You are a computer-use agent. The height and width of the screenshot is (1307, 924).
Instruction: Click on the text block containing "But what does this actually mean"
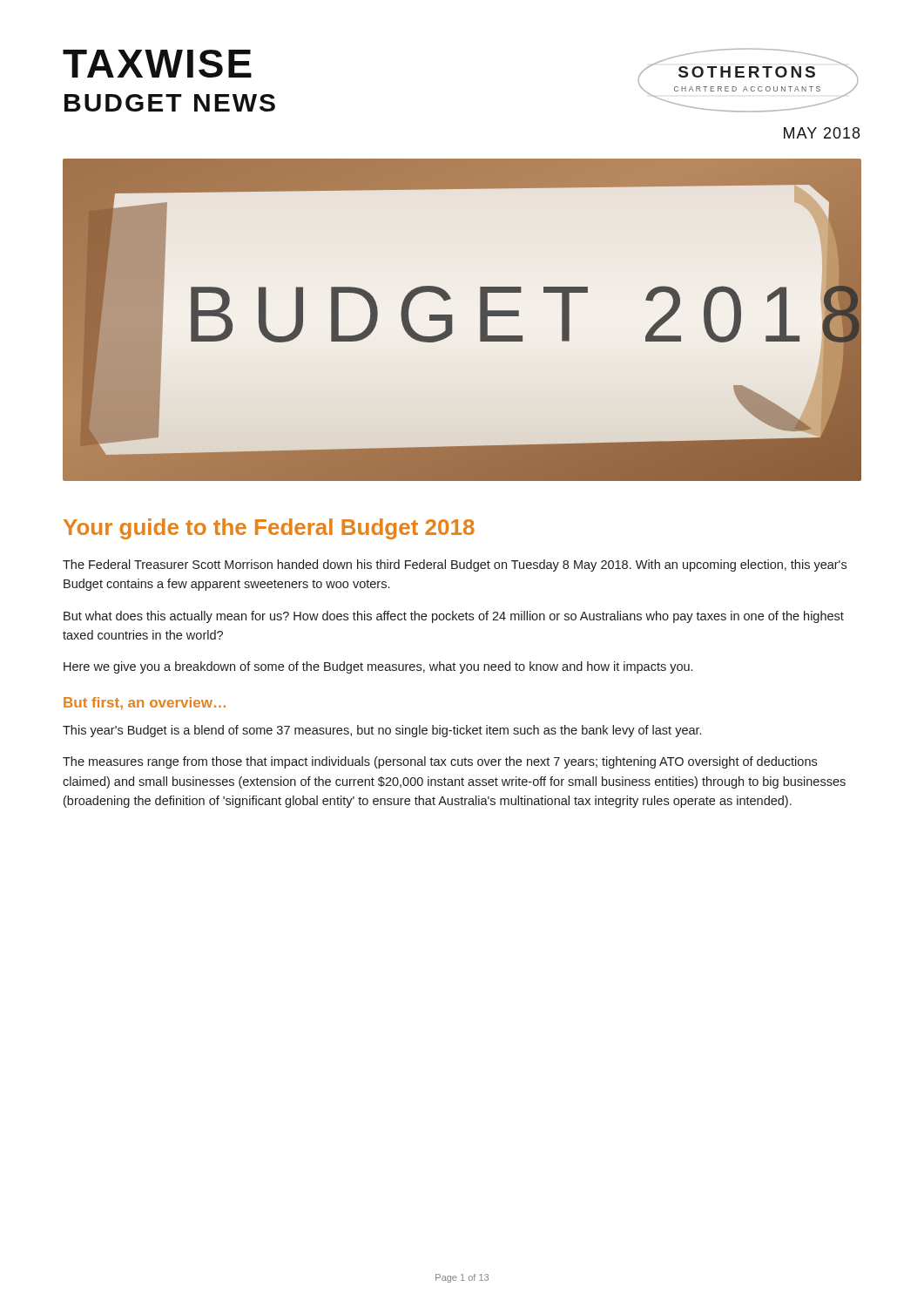click(453, 625)
